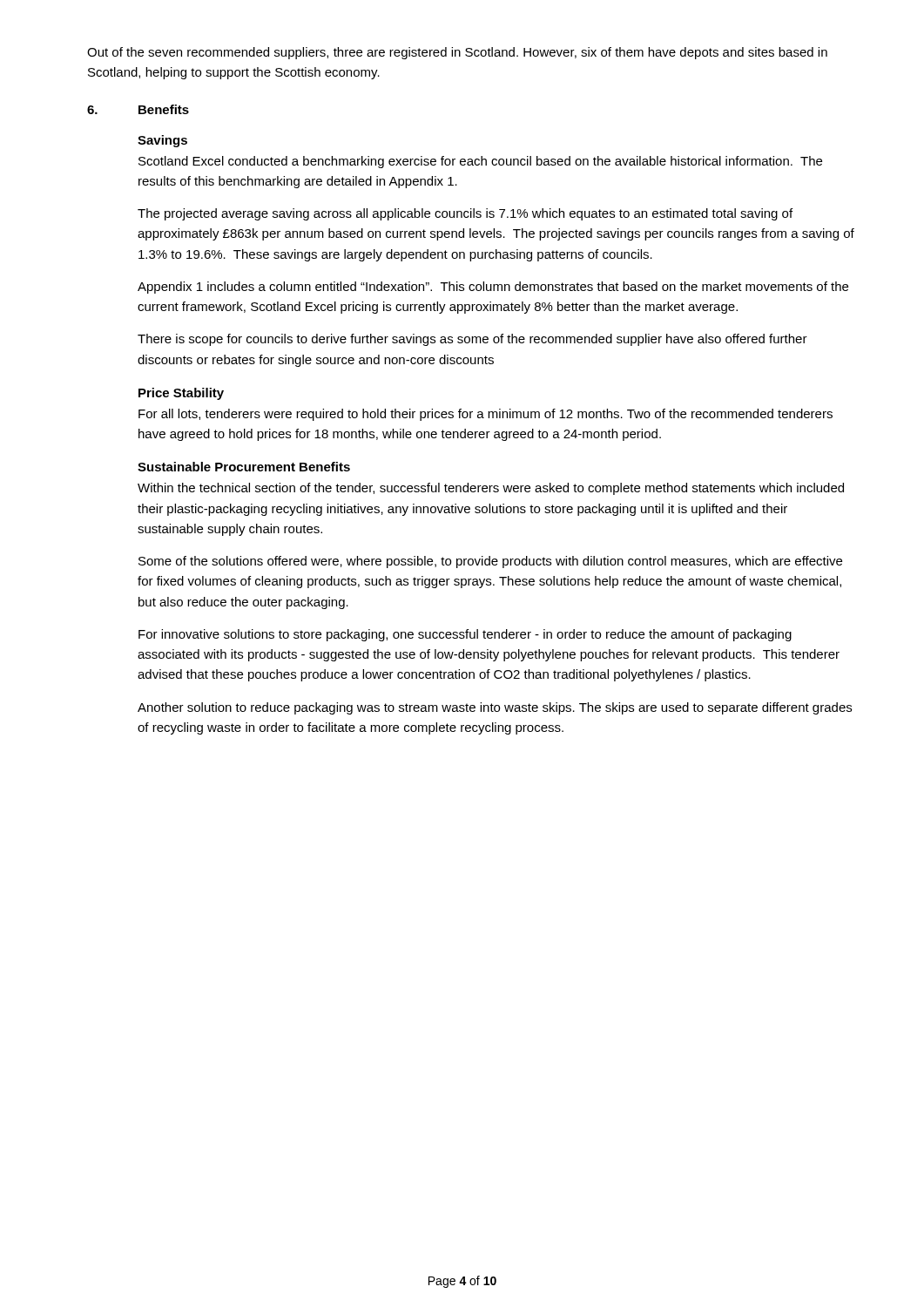Locate the text block containing "Some of the solutions offered were, where possible,"
The height and width of the screenshot is (1307, 924).
point(490,581)
